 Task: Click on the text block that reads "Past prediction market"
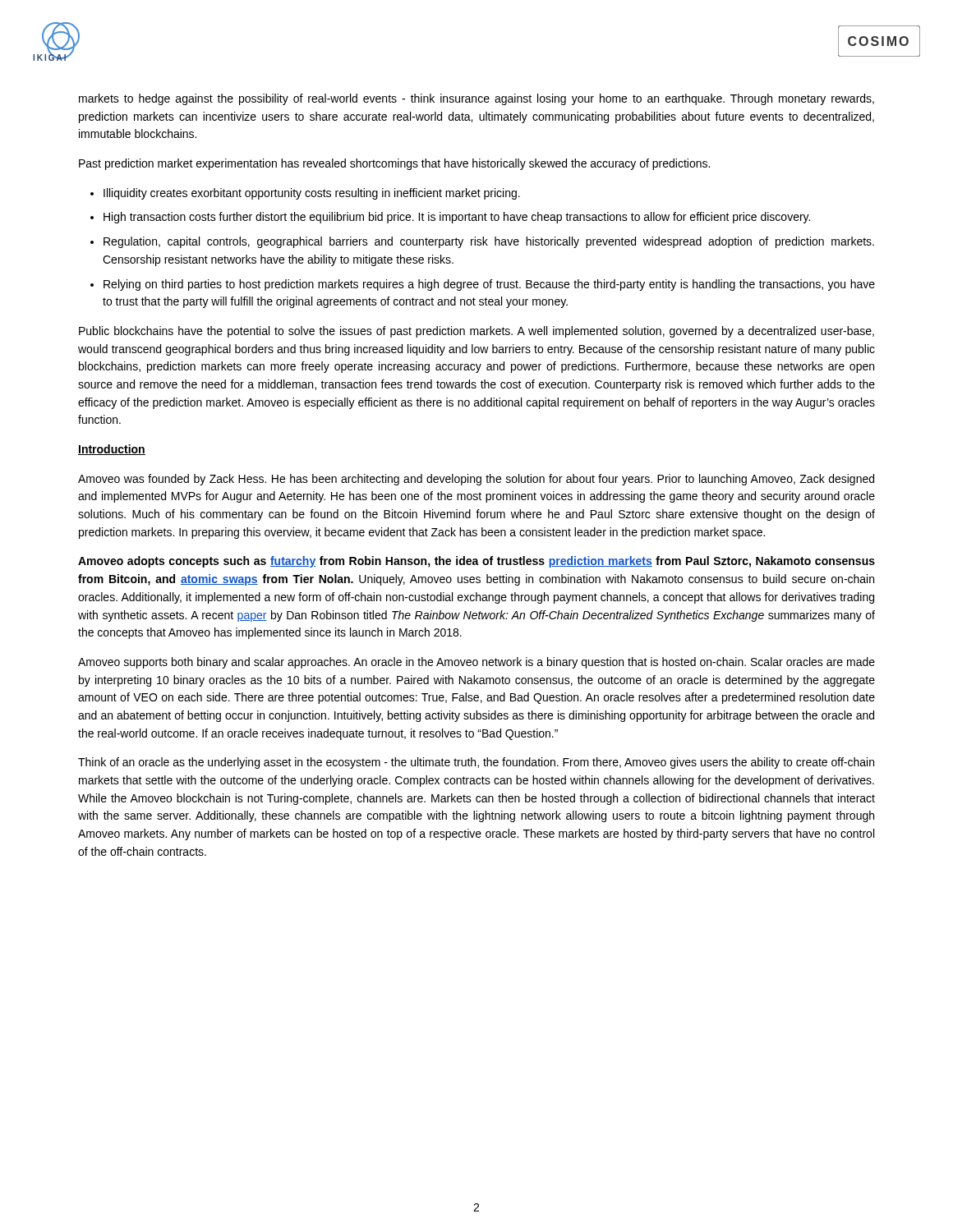click(476, 164)
